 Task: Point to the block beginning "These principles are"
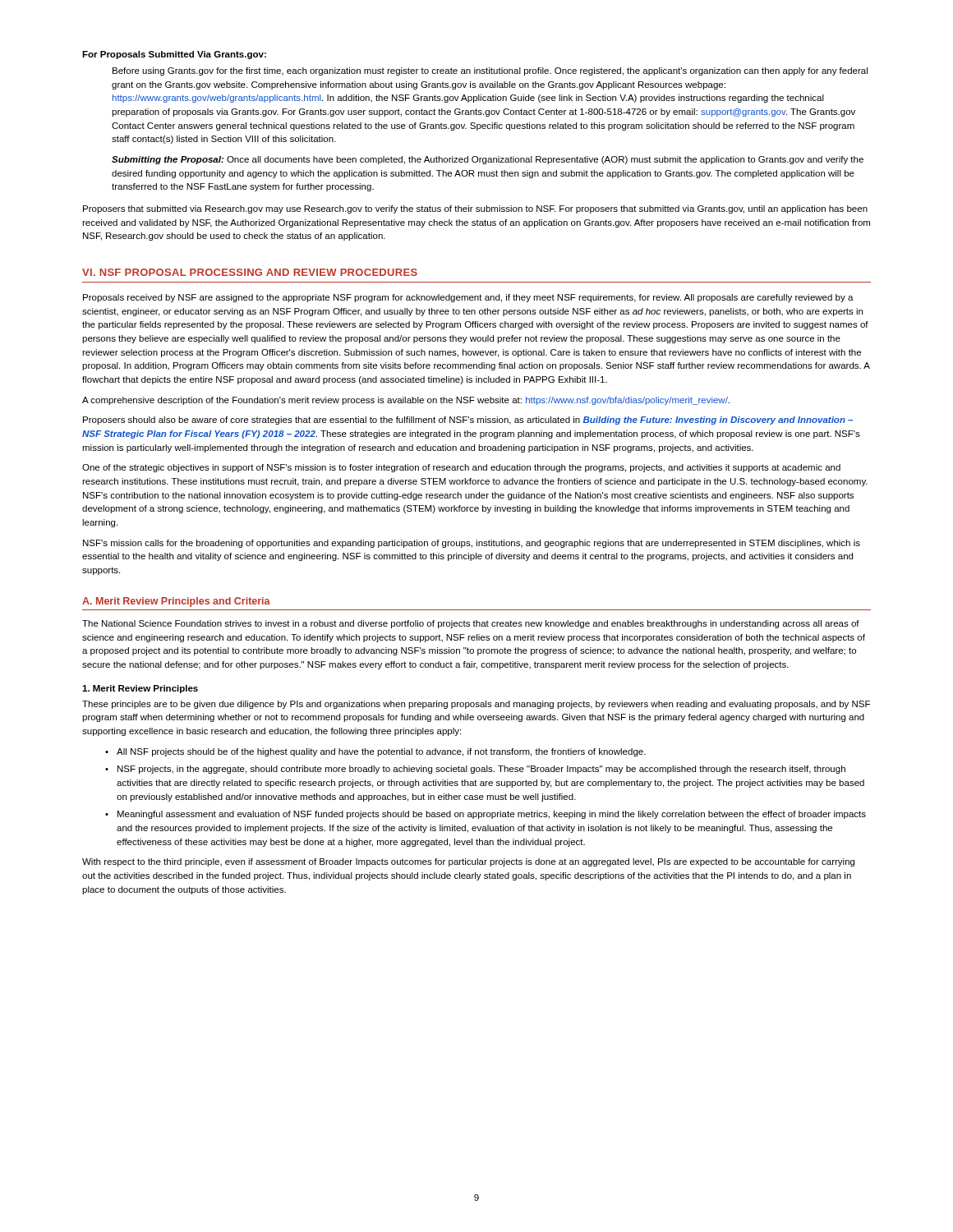coord(476,717)
